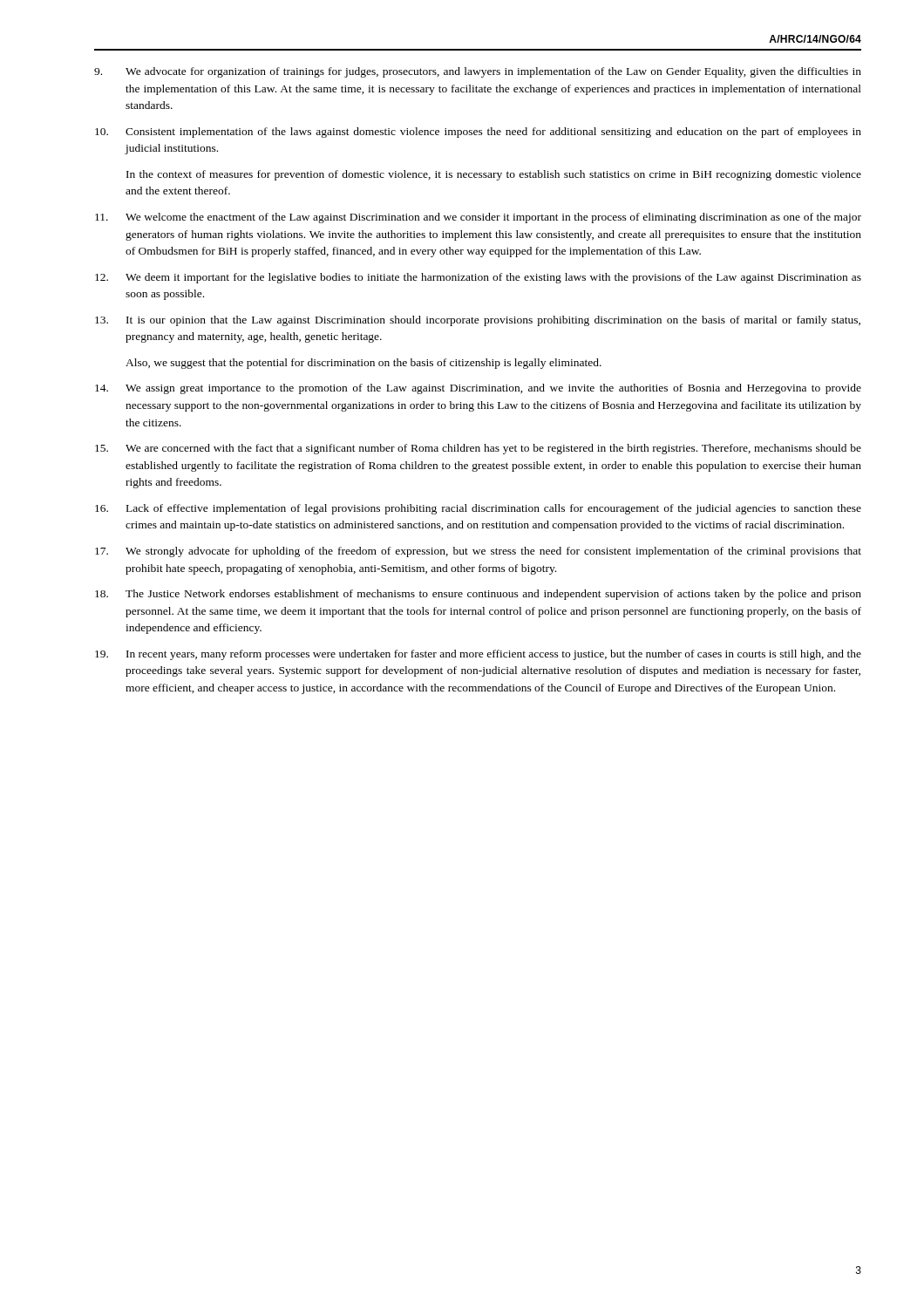
Task: Navigate to the text block starting "15. We are concerned with the fact"
Action: click(478, 465)
